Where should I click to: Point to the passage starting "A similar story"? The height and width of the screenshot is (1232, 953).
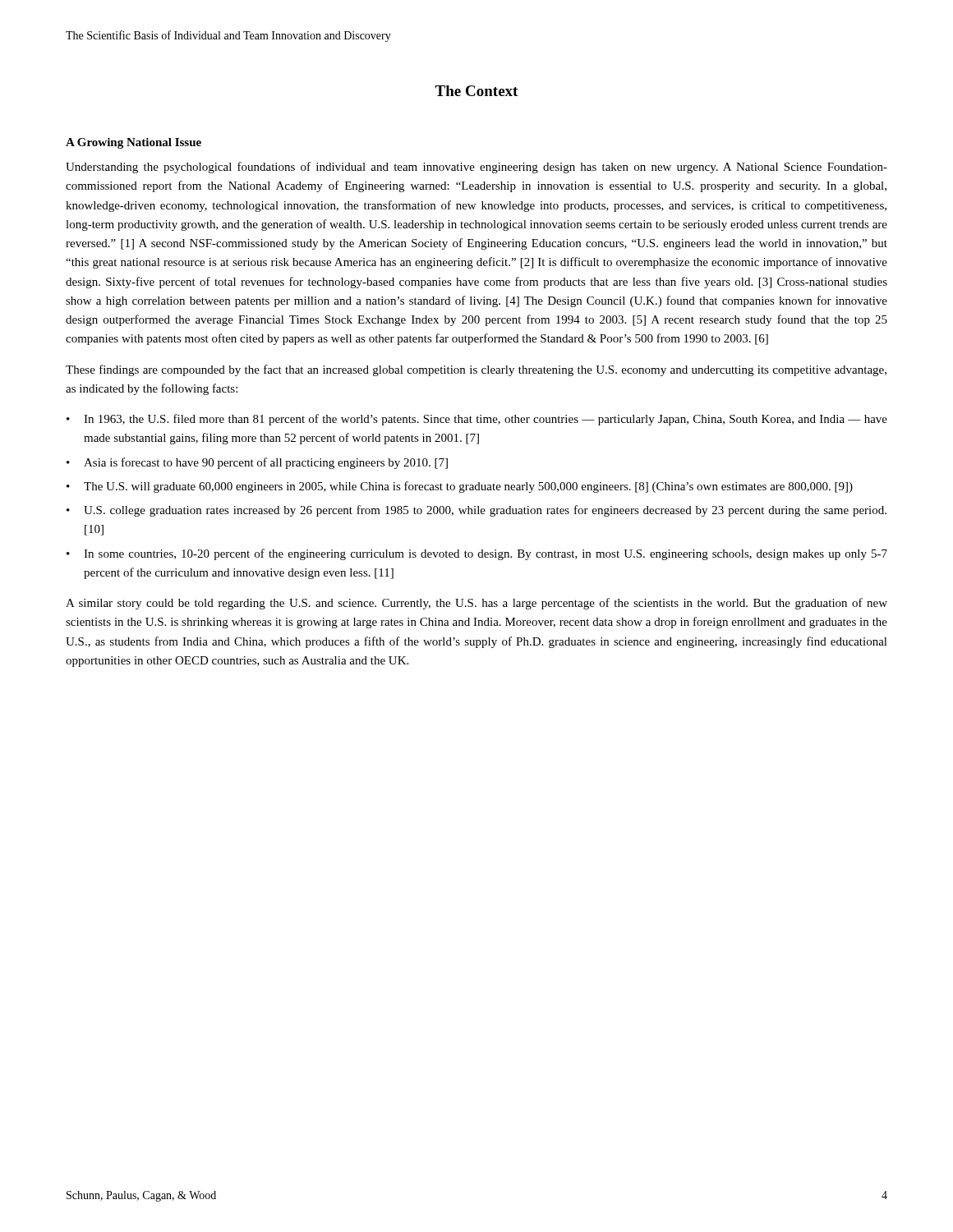point(476,632)
